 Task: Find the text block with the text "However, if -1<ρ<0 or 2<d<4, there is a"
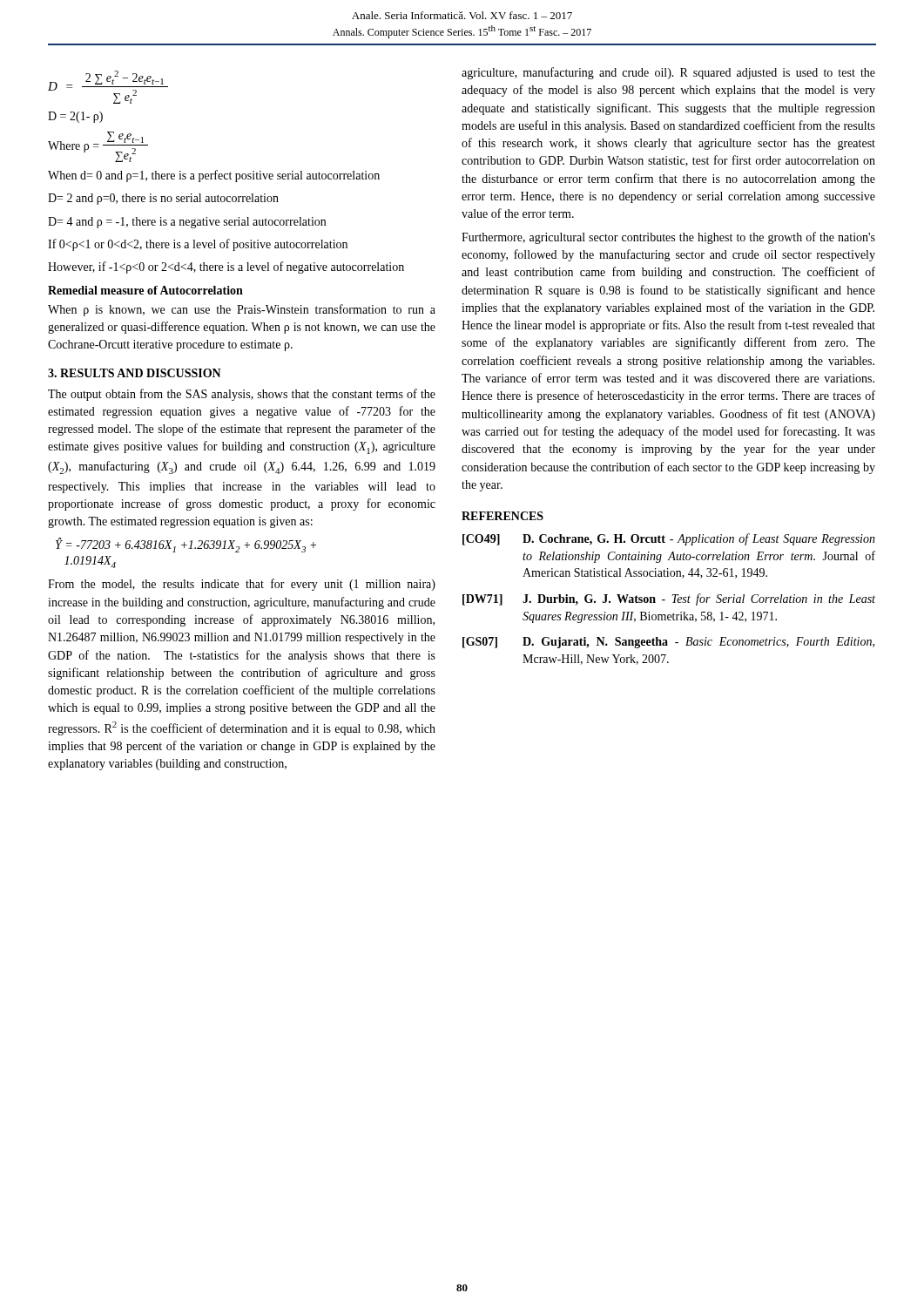(226, 267)
